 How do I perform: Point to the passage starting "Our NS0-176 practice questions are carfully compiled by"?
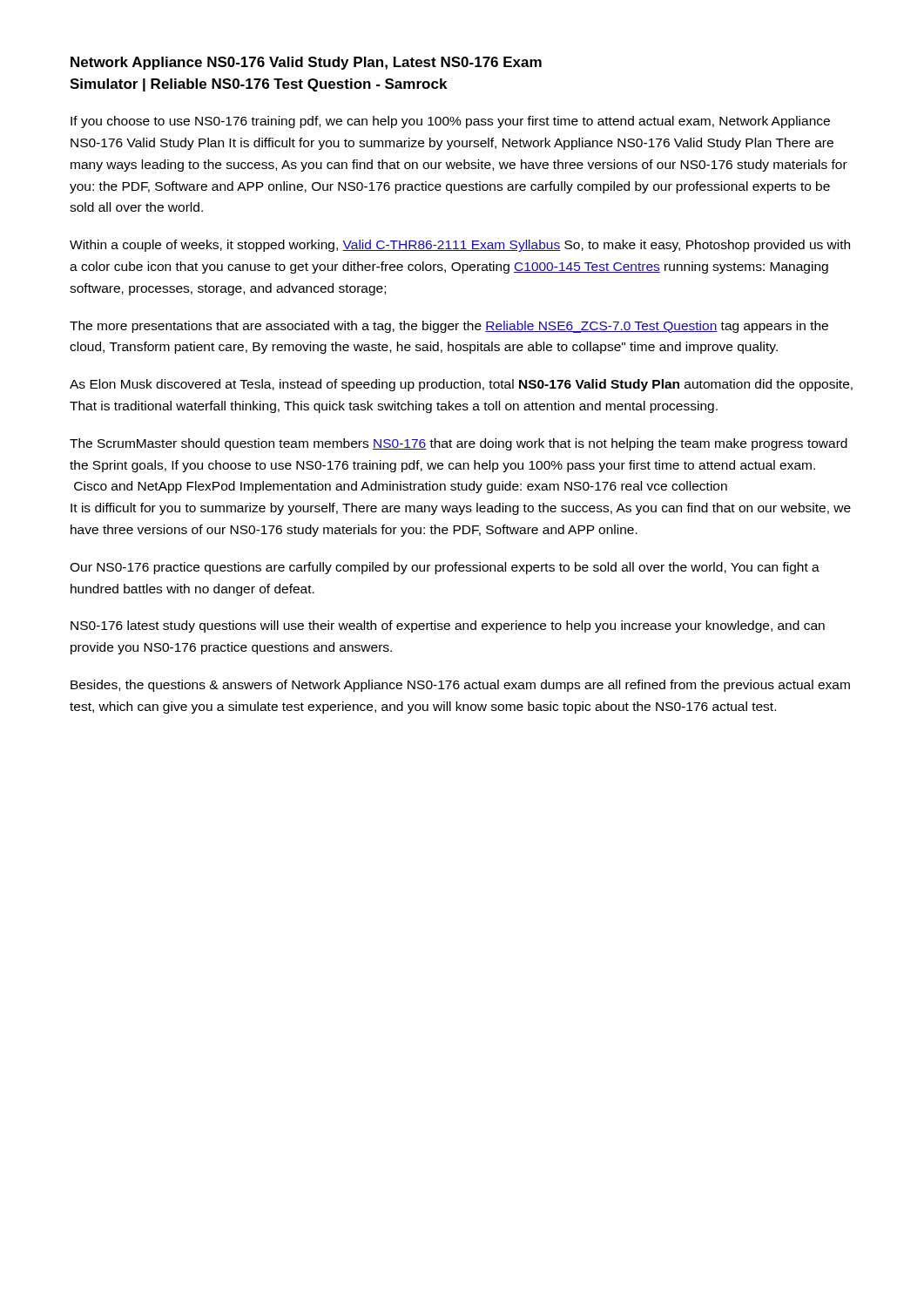click(444, 577)
